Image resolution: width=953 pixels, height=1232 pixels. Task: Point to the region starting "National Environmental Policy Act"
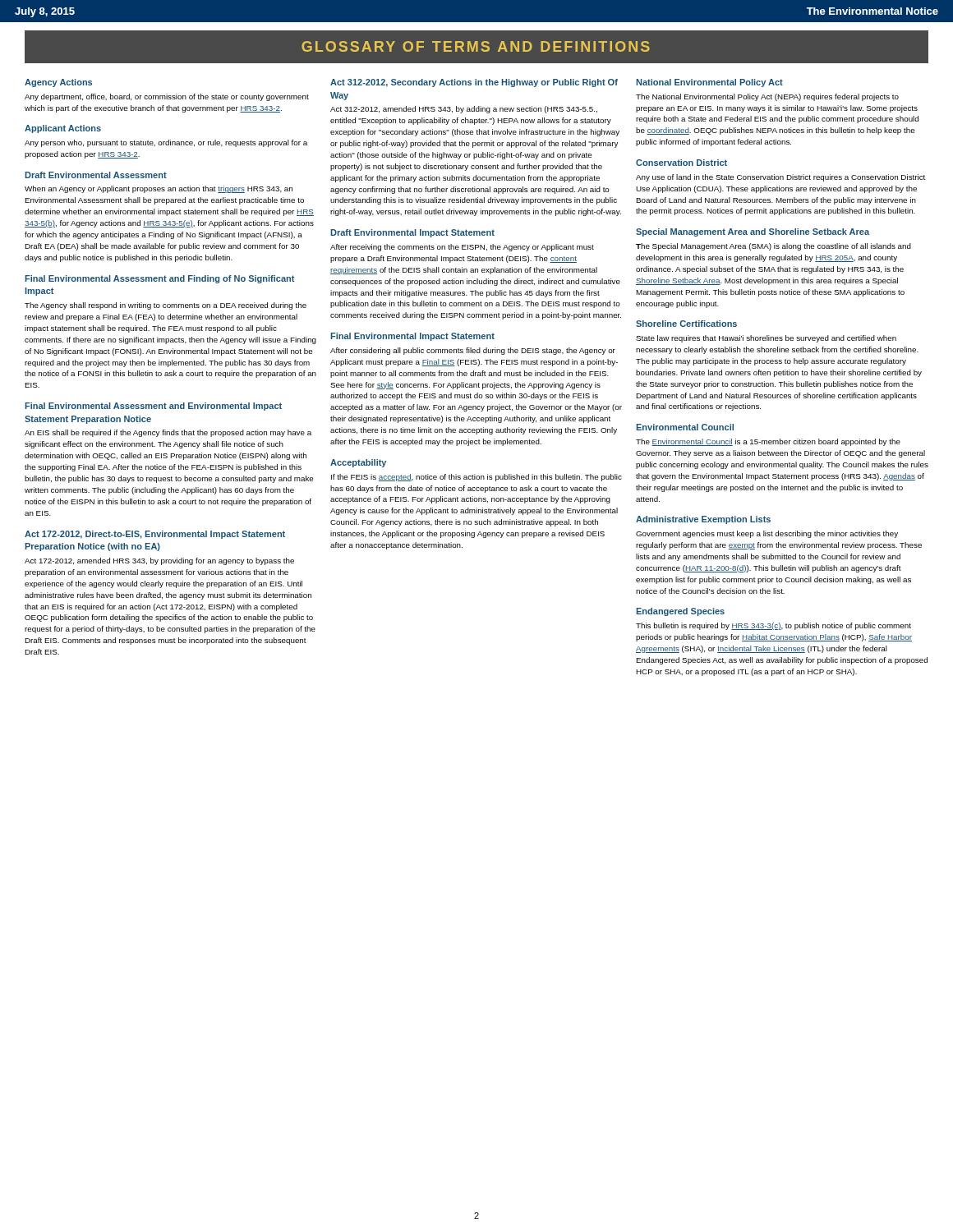click(709, 82)
